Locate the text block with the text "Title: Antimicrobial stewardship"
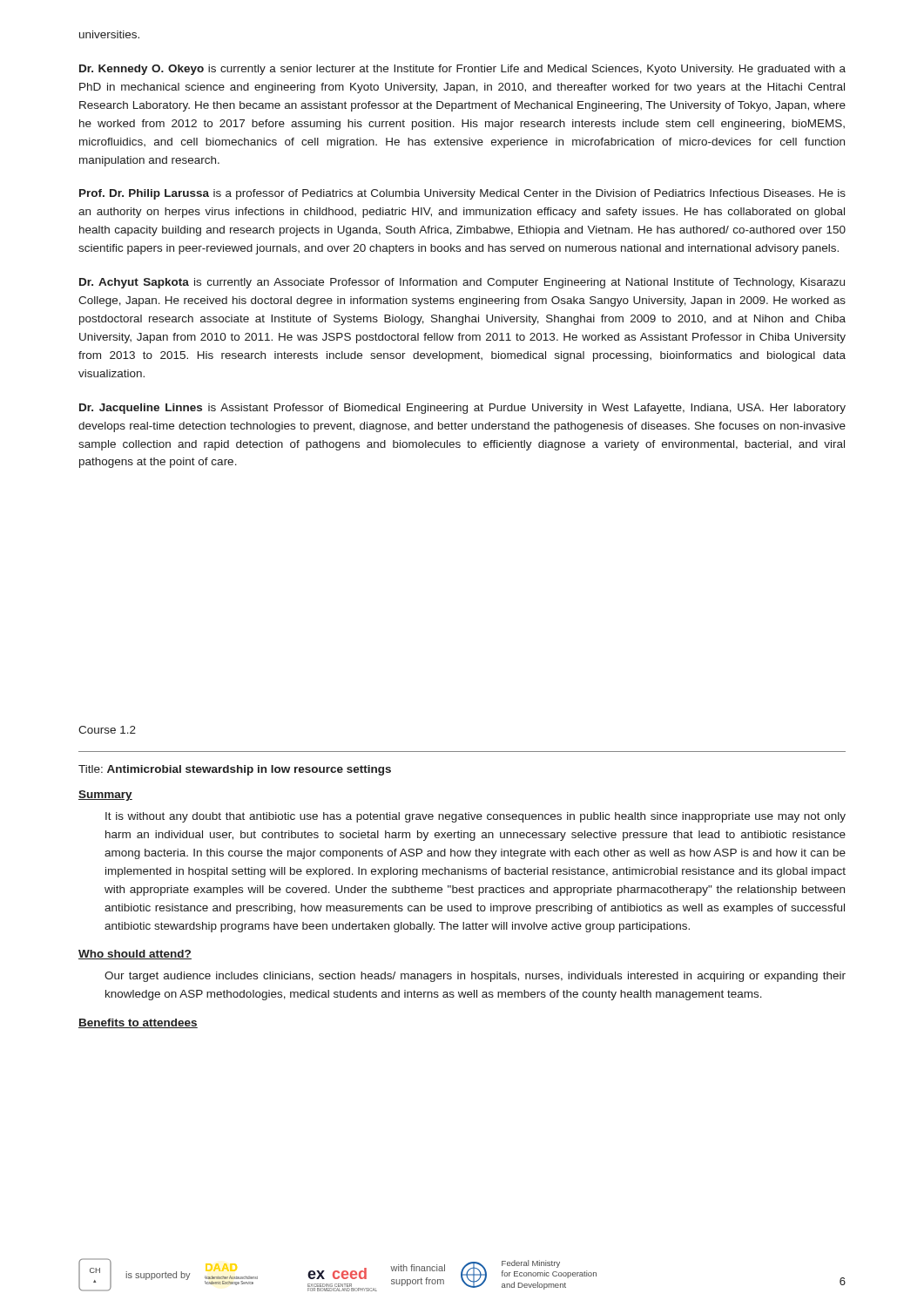Viewport: 924px width, 1307px height. (235, 769)
